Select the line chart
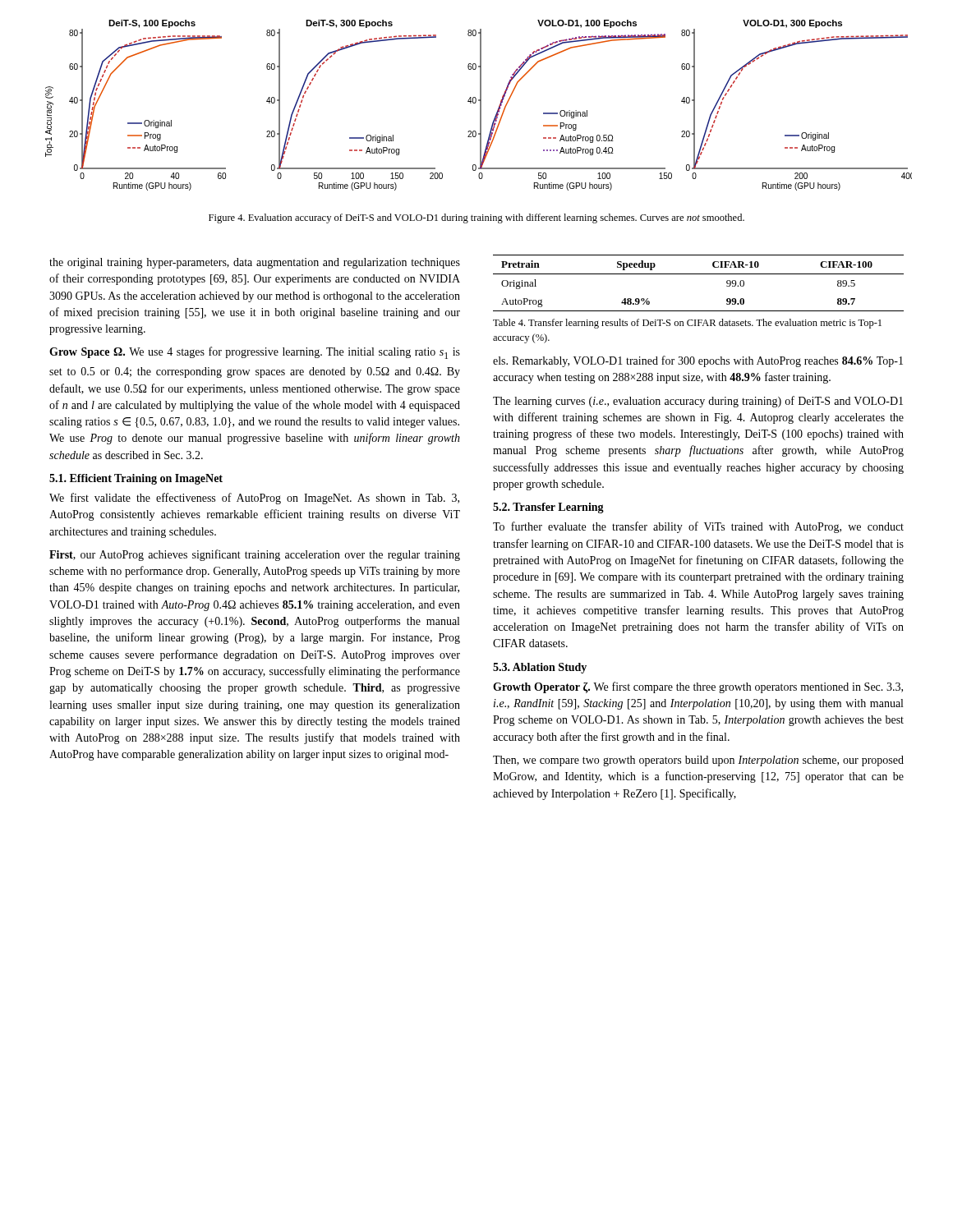This screenshot has height=1232, width=953. click(x=479, y=115)
